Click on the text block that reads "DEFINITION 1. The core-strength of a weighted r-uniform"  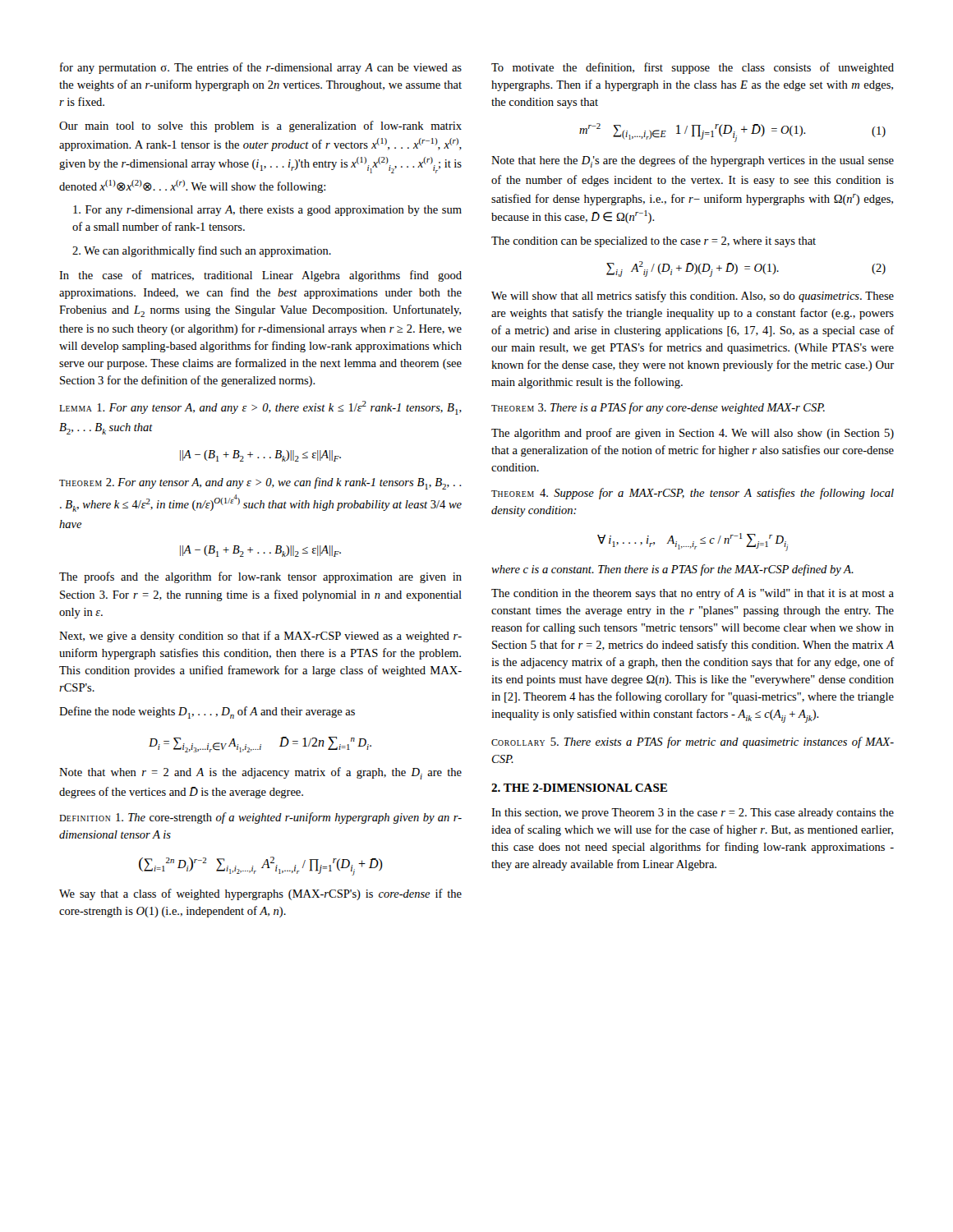[260, 826]
